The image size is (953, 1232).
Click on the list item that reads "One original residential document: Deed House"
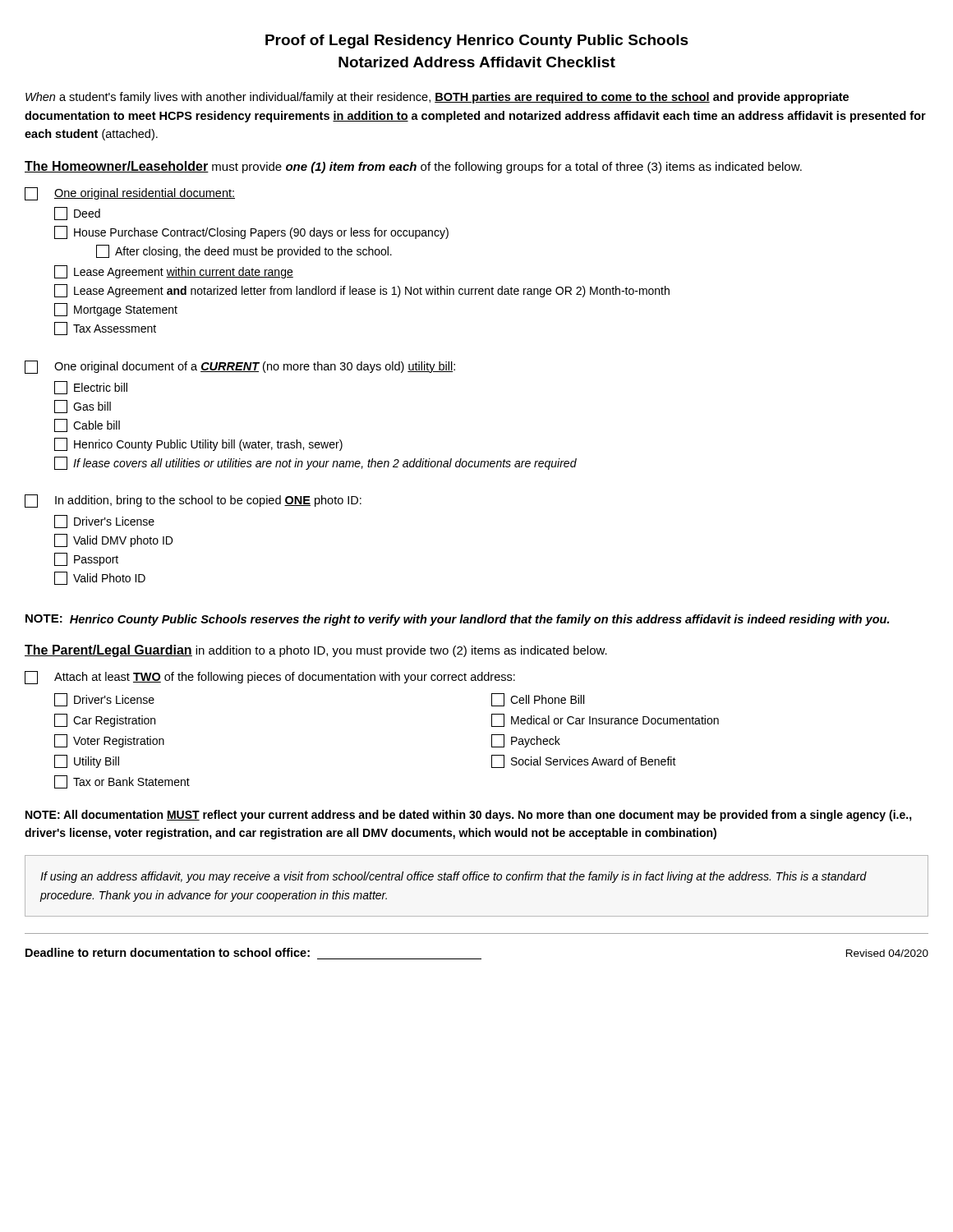click(x=130, y=194)
